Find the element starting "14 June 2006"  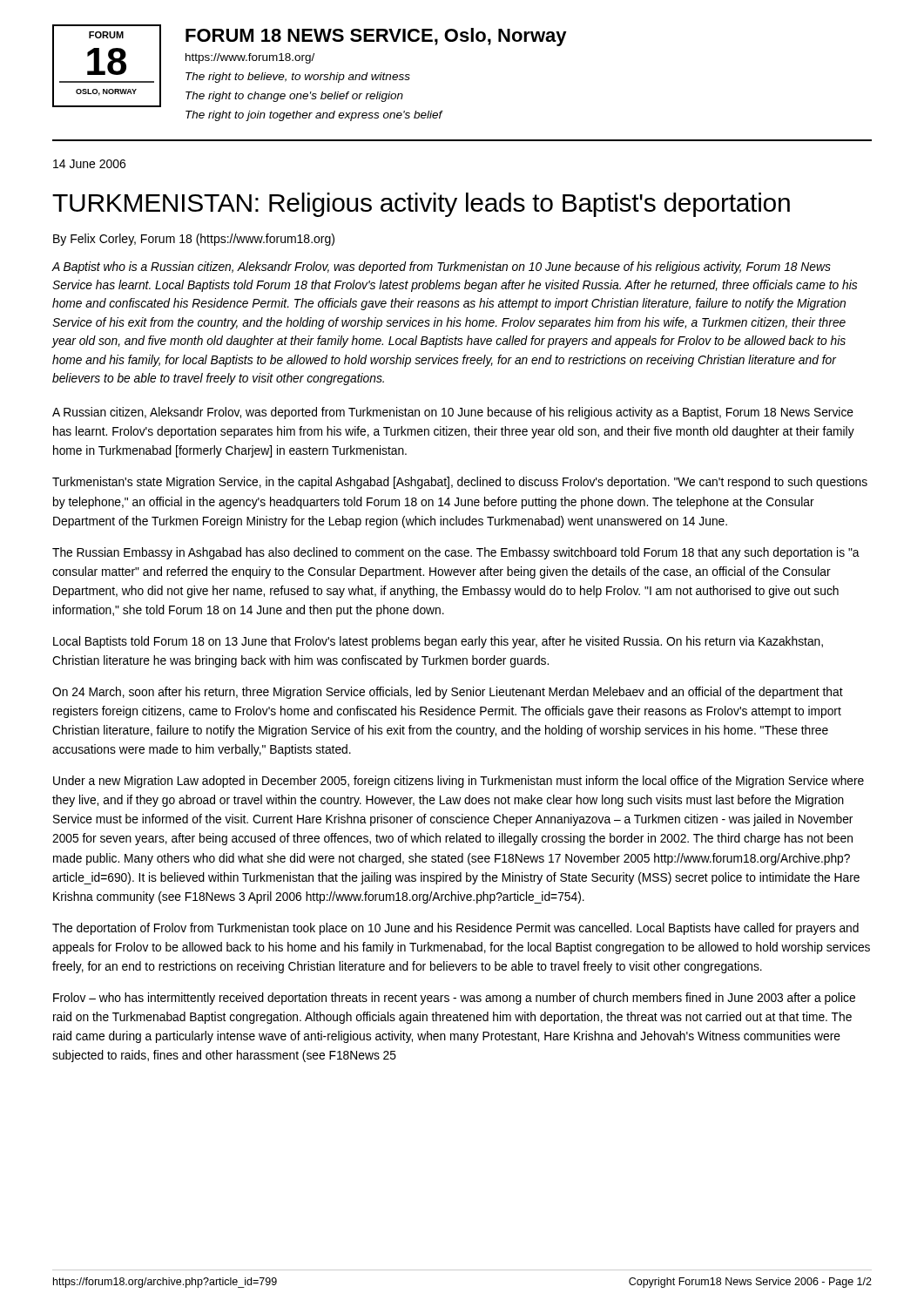coord(89,164)
